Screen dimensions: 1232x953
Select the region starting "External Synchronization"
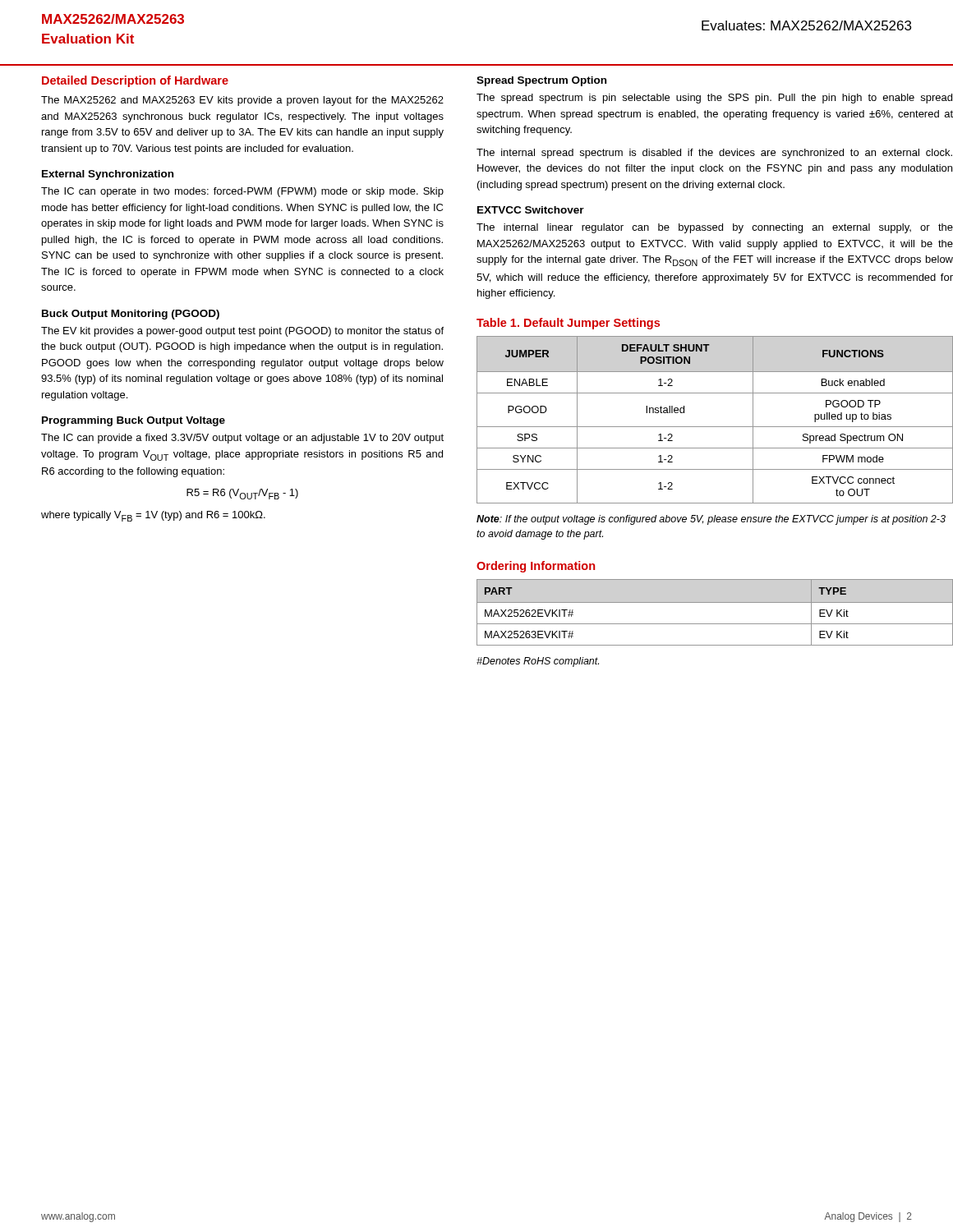click(108, 174)
